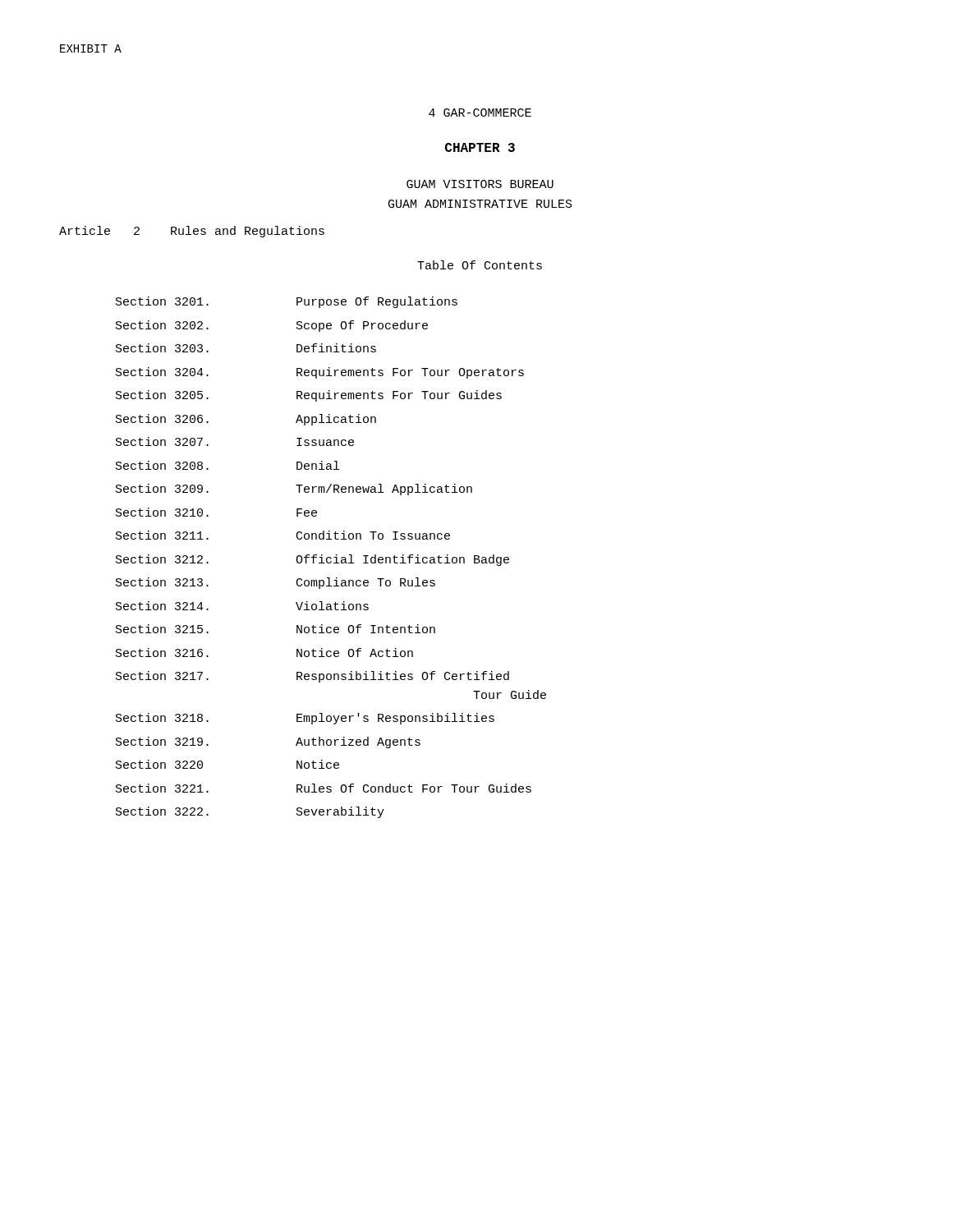The image size is (960, 1232).
Task: Select the element starting "Section 3206.Application"
Action: coord(161,419)
